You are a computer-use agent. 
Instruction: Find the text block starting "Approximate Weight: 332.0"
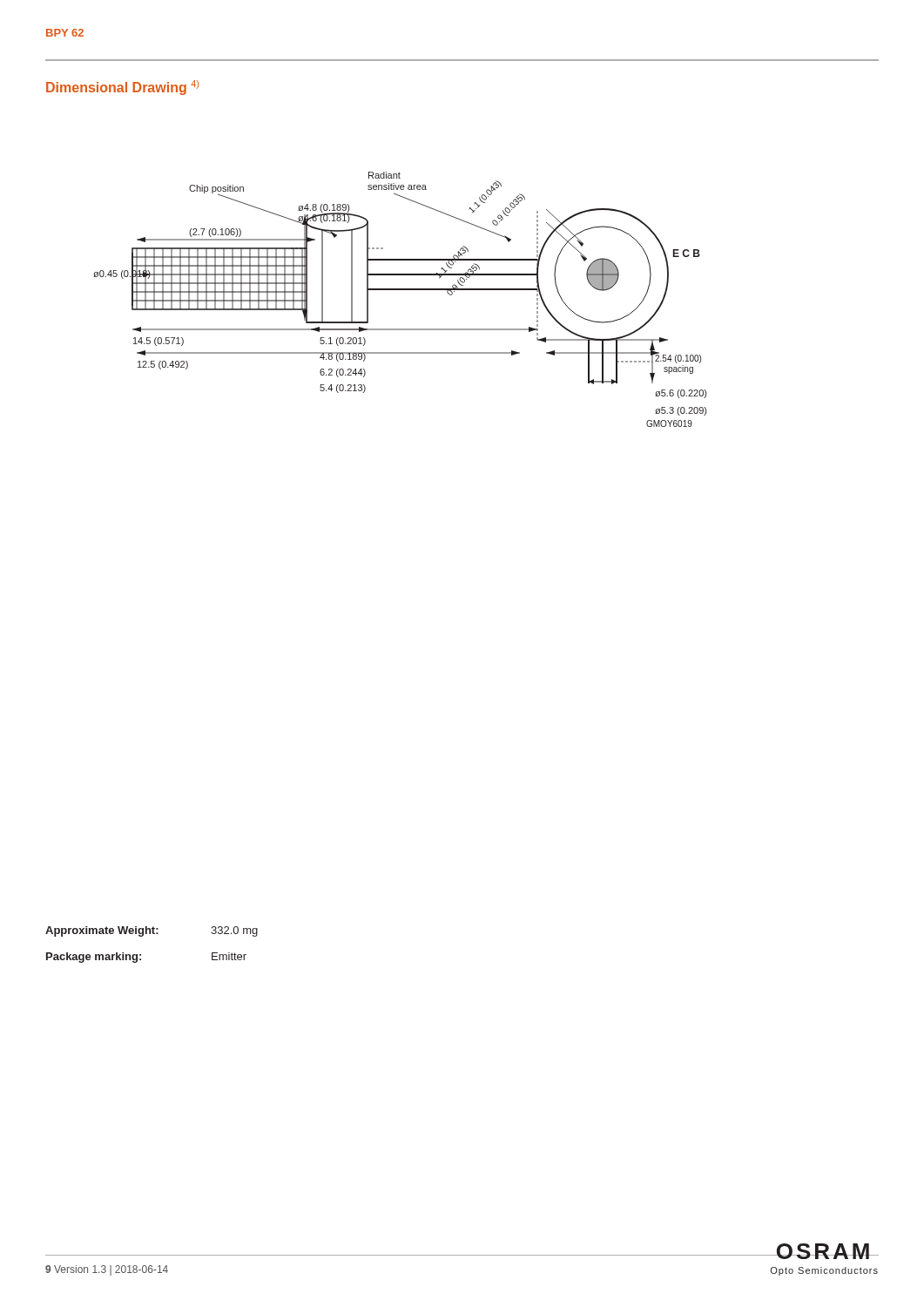tap(152, 930)
